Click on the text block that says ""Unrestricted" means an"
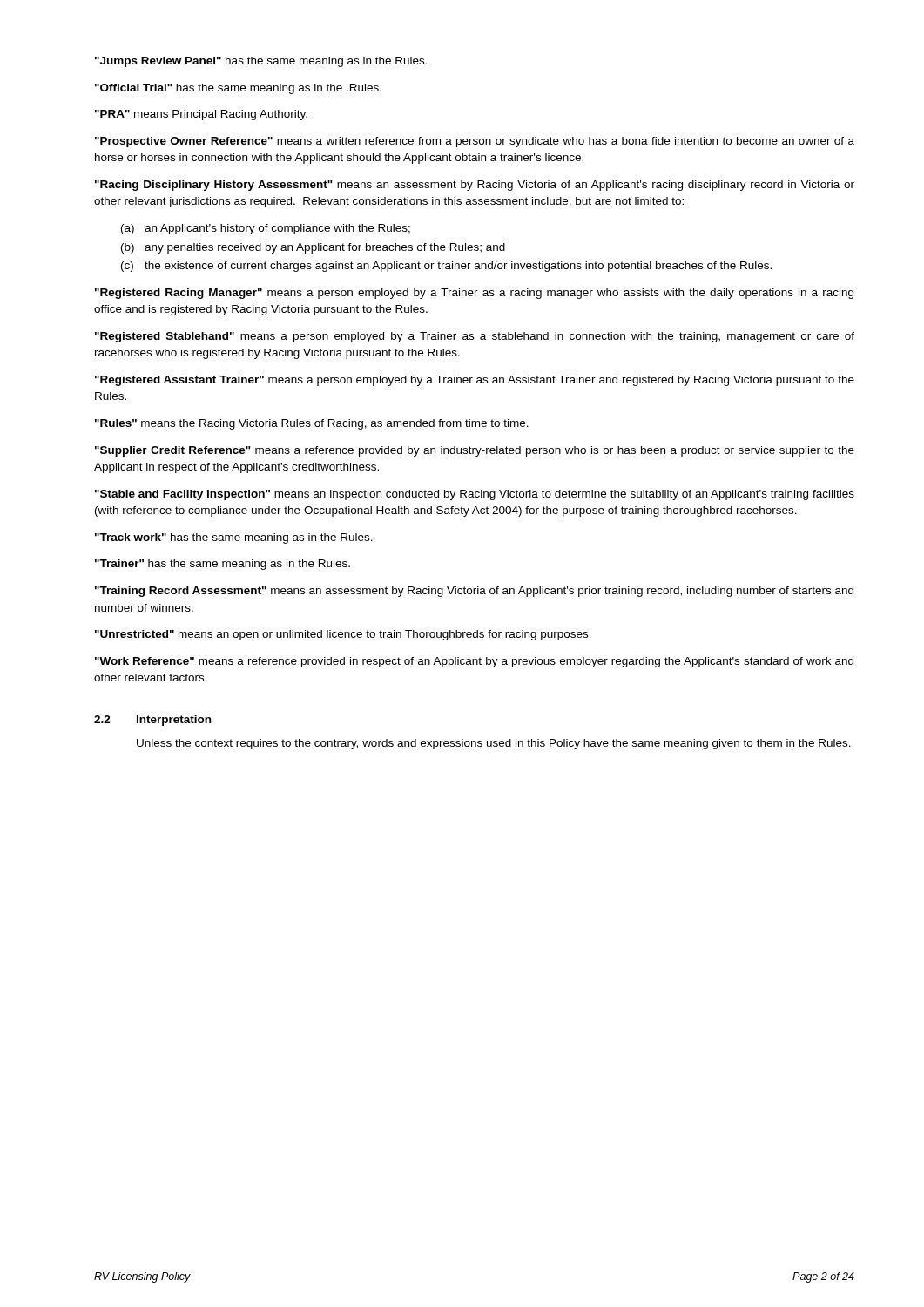Viewport: 924px width, 1307px height. click(343, 634)
